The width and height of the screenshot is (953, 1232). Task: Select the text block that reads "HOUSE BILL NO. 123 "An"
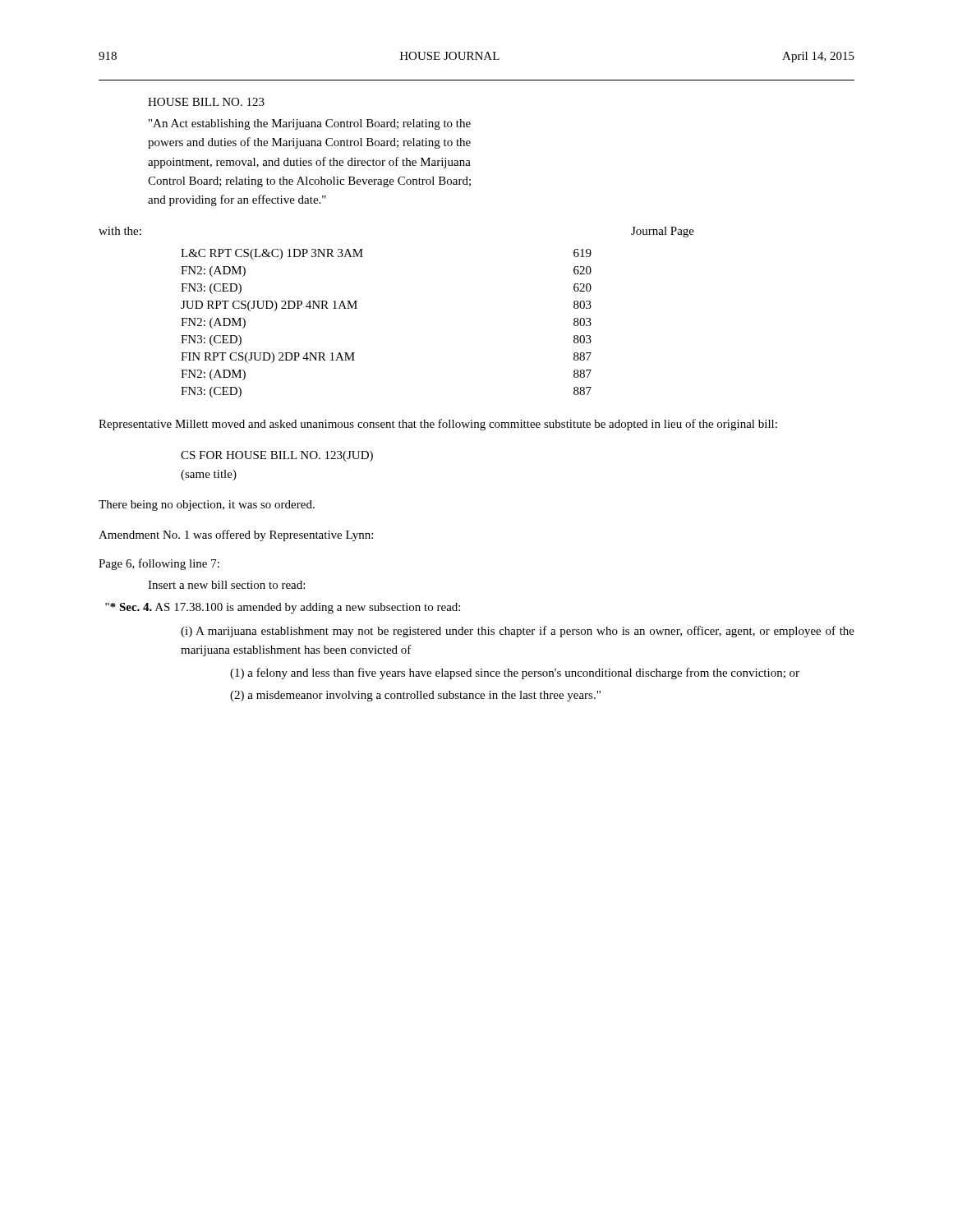coord(206,102)
